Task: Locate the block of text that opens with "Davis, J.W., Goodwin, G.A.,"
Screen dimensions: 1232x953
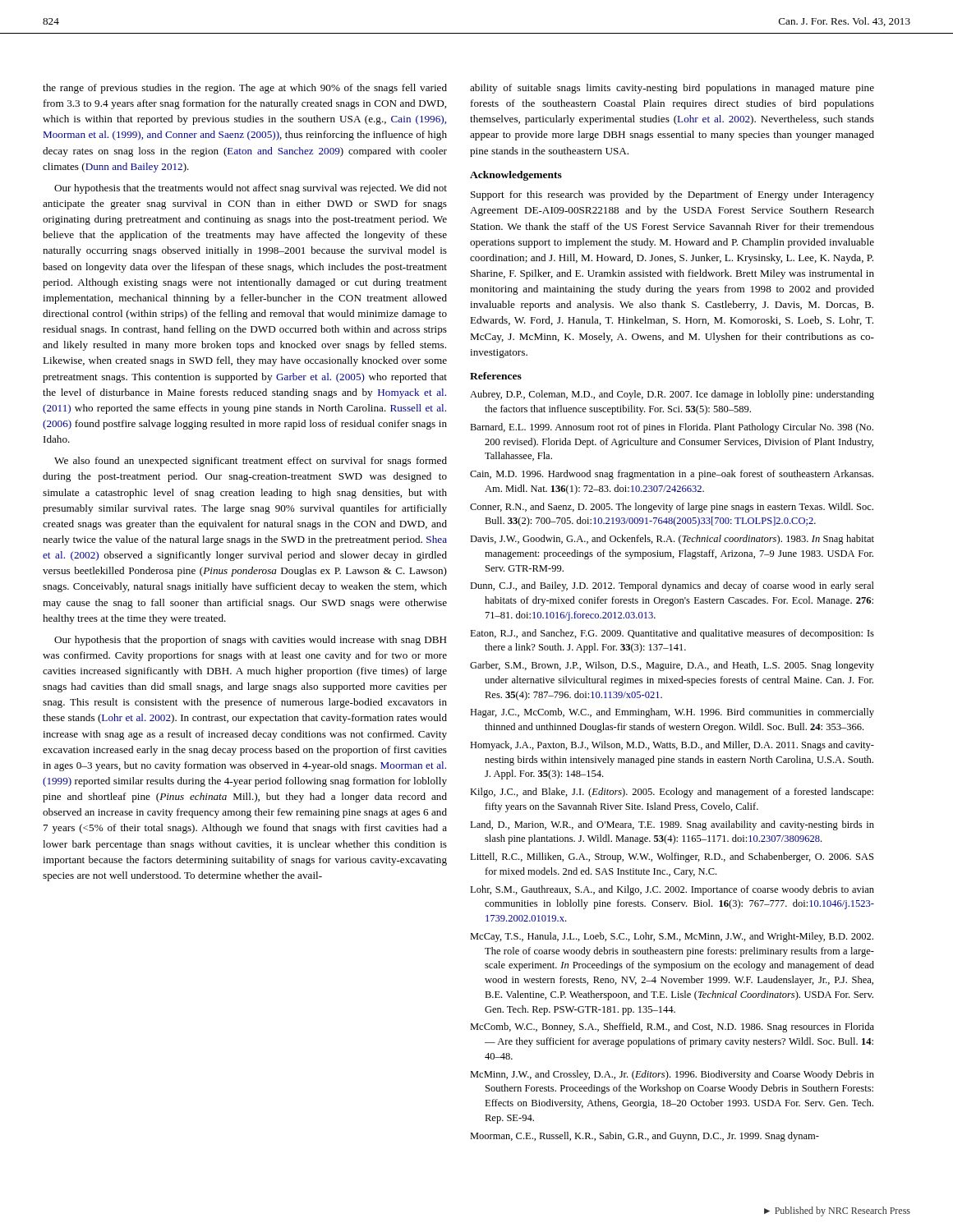Action: click(672, 554)
